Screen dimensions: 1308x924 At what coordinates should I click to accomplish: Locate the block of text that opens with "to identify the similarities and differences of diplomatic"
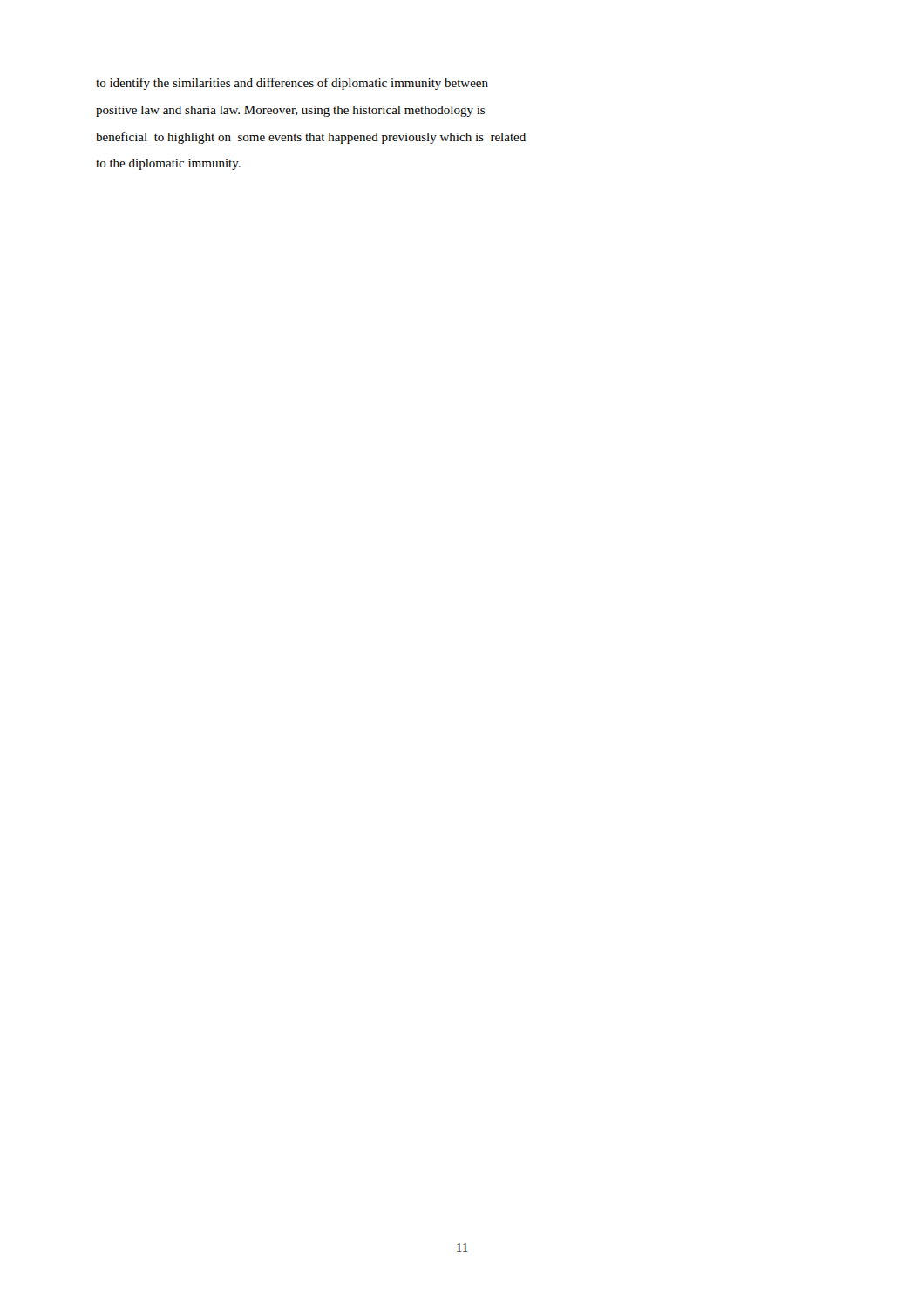tap(462, 123)
